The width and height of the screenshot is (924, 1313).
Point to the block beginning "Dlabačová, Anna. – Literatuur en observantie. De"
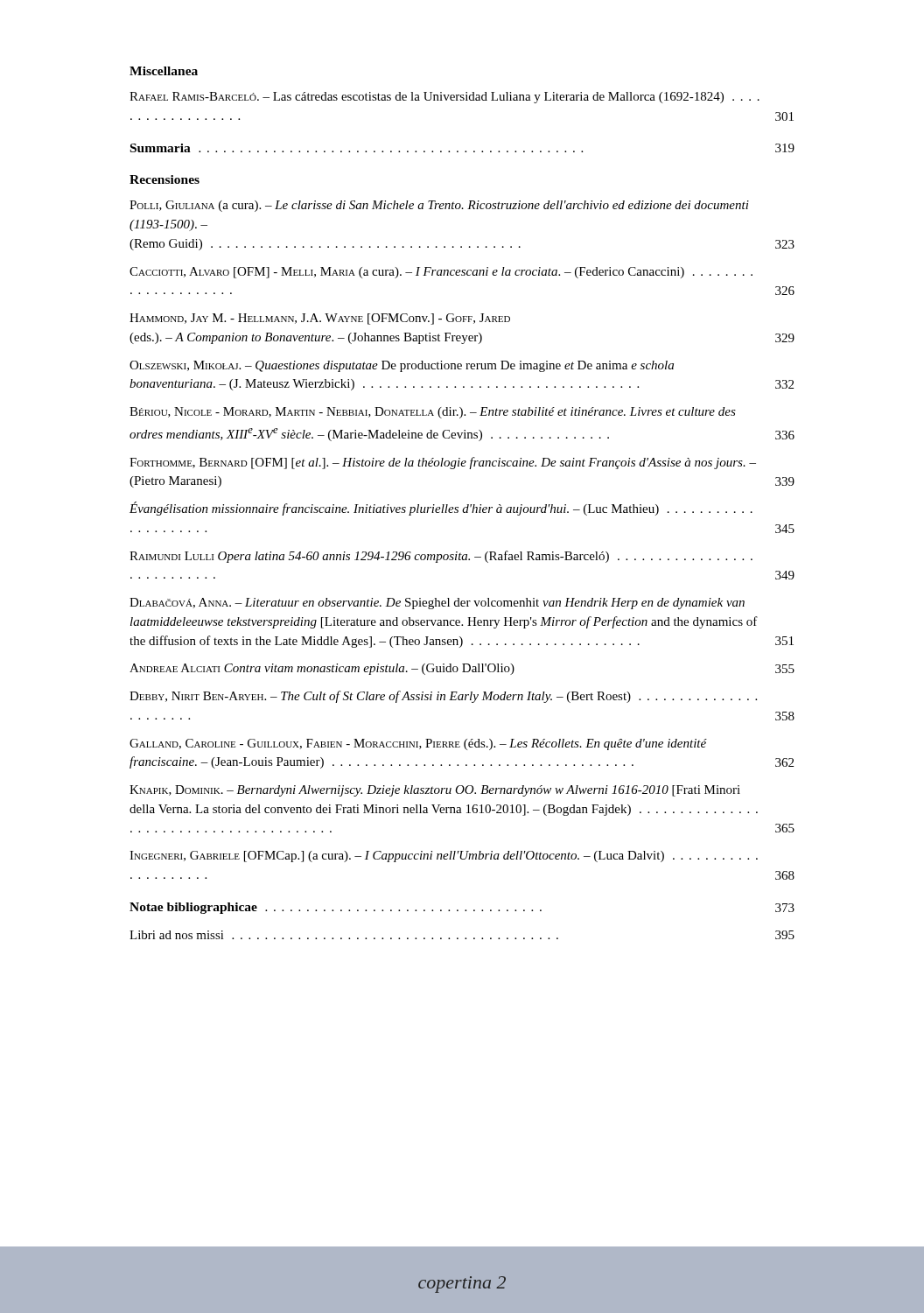462,622
